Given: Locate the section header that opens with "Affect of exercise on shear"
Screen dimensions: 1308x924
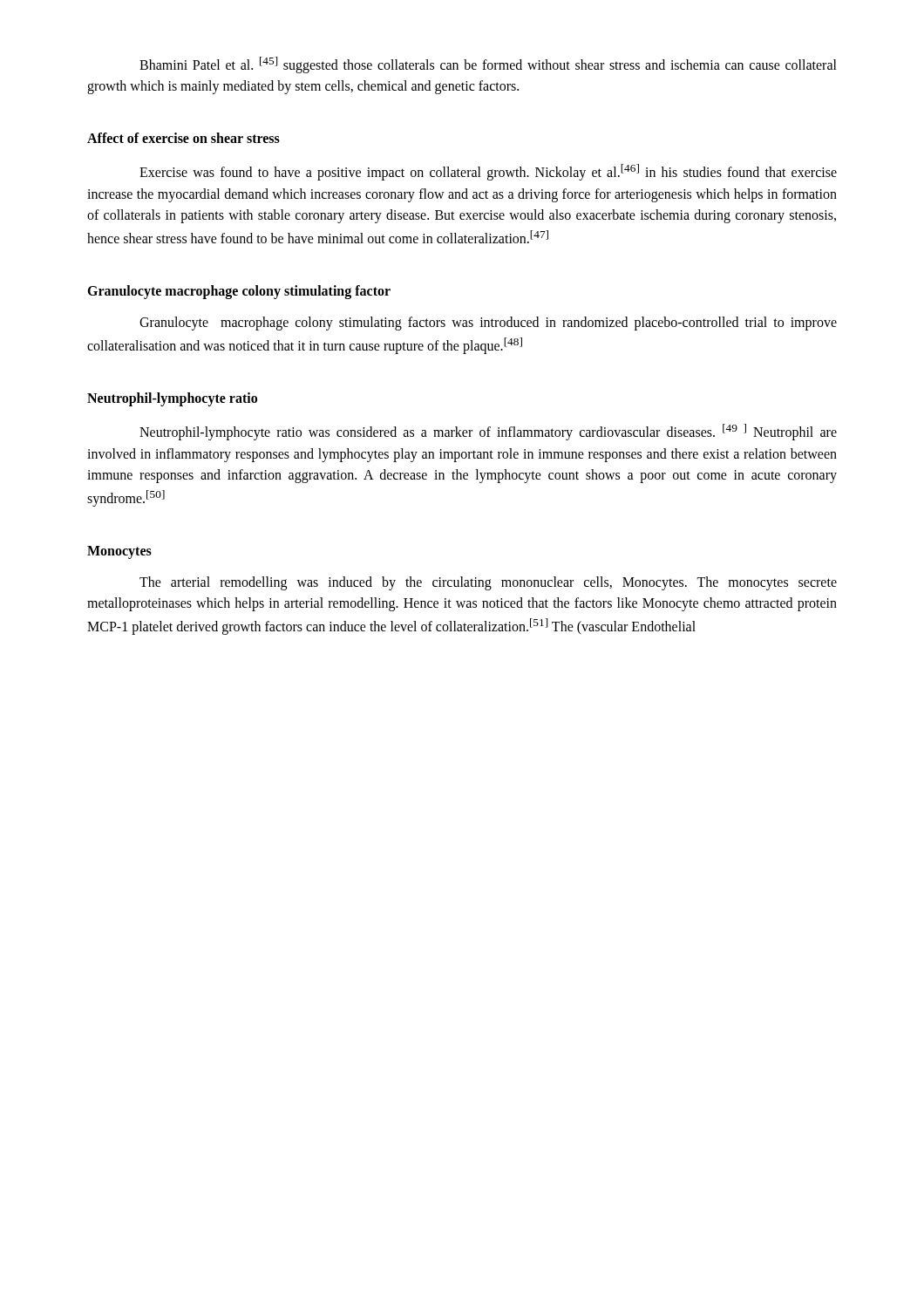Looking at the screenshot, I should click(183, 139).
